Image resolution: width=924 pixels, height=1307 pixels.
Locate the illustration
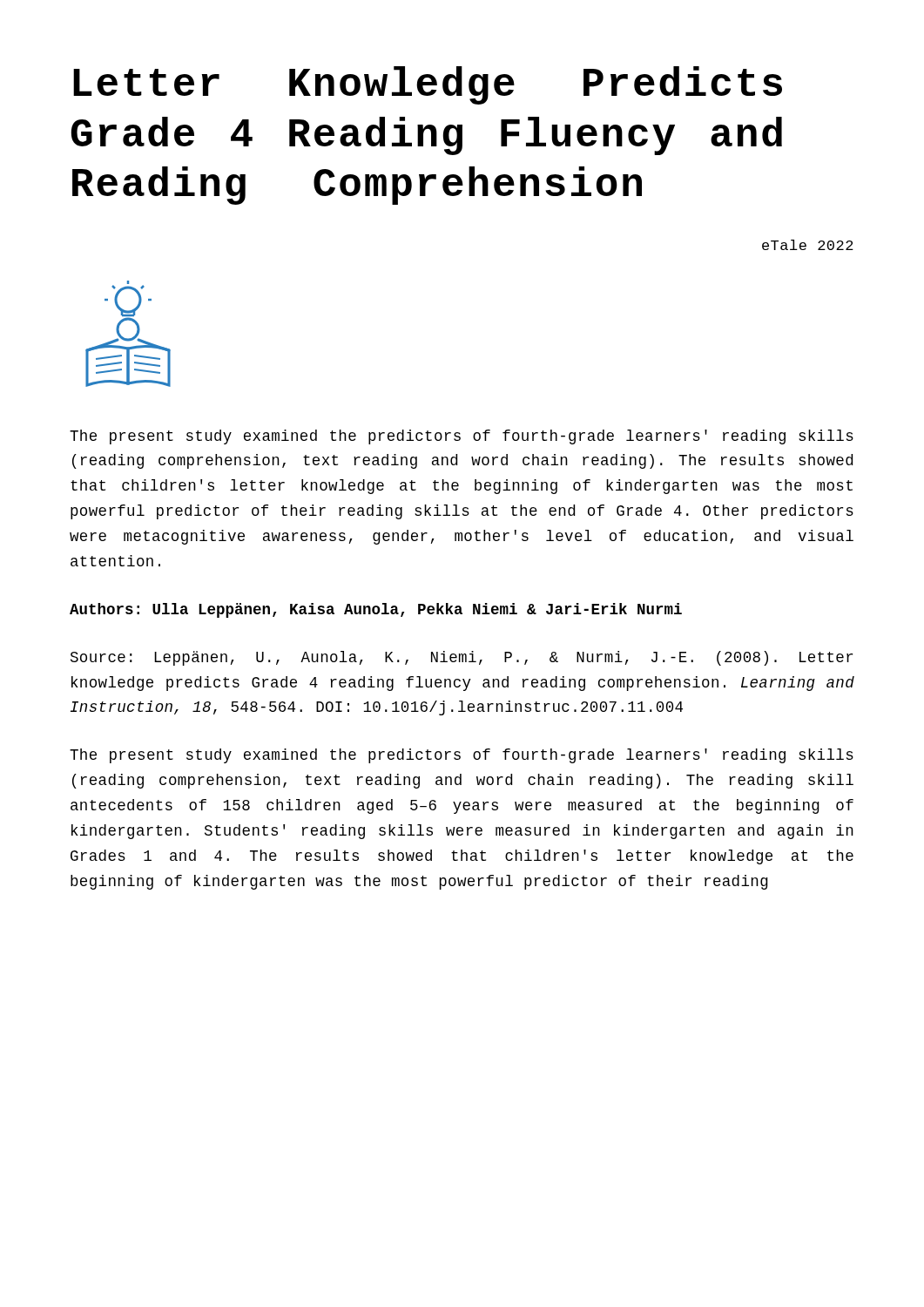pos(462,339)
